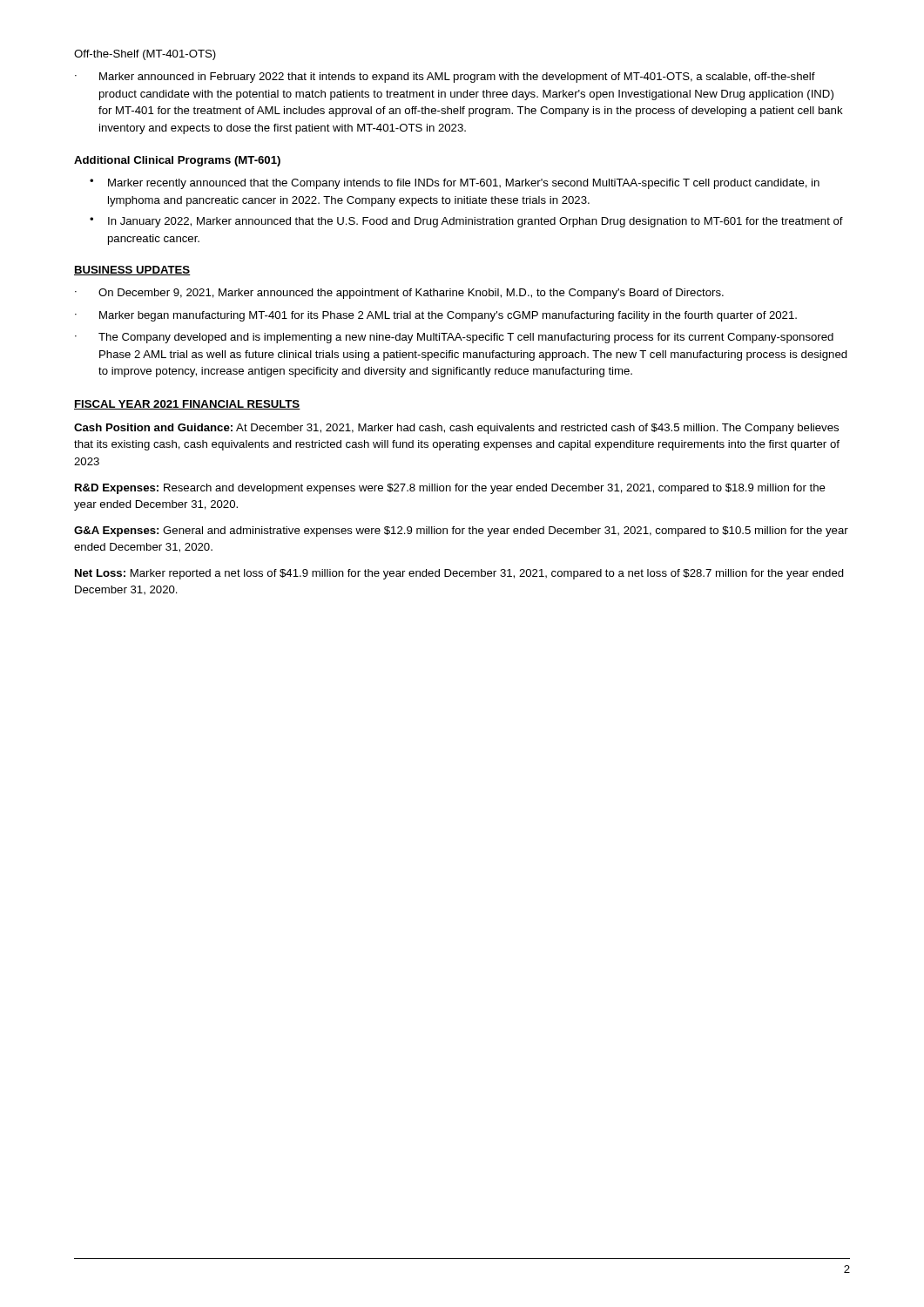This screenshot has height=1307, width=924.
Task: Point to the block beginning "• In January 2022,"
Action: point(470,230)
